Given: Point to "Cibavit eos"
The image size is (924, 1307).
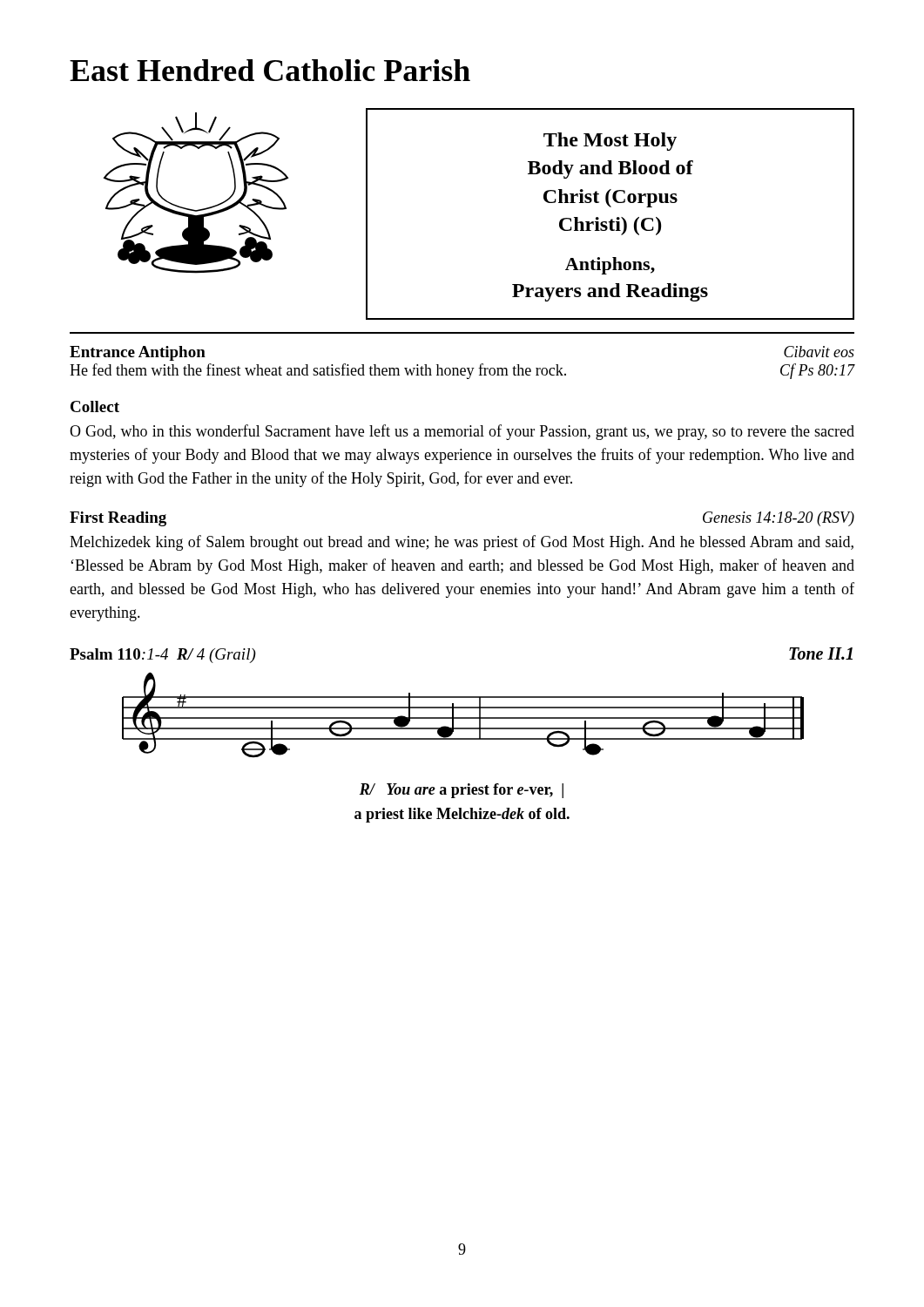Looking at the screenshot, I should point(819,352).
